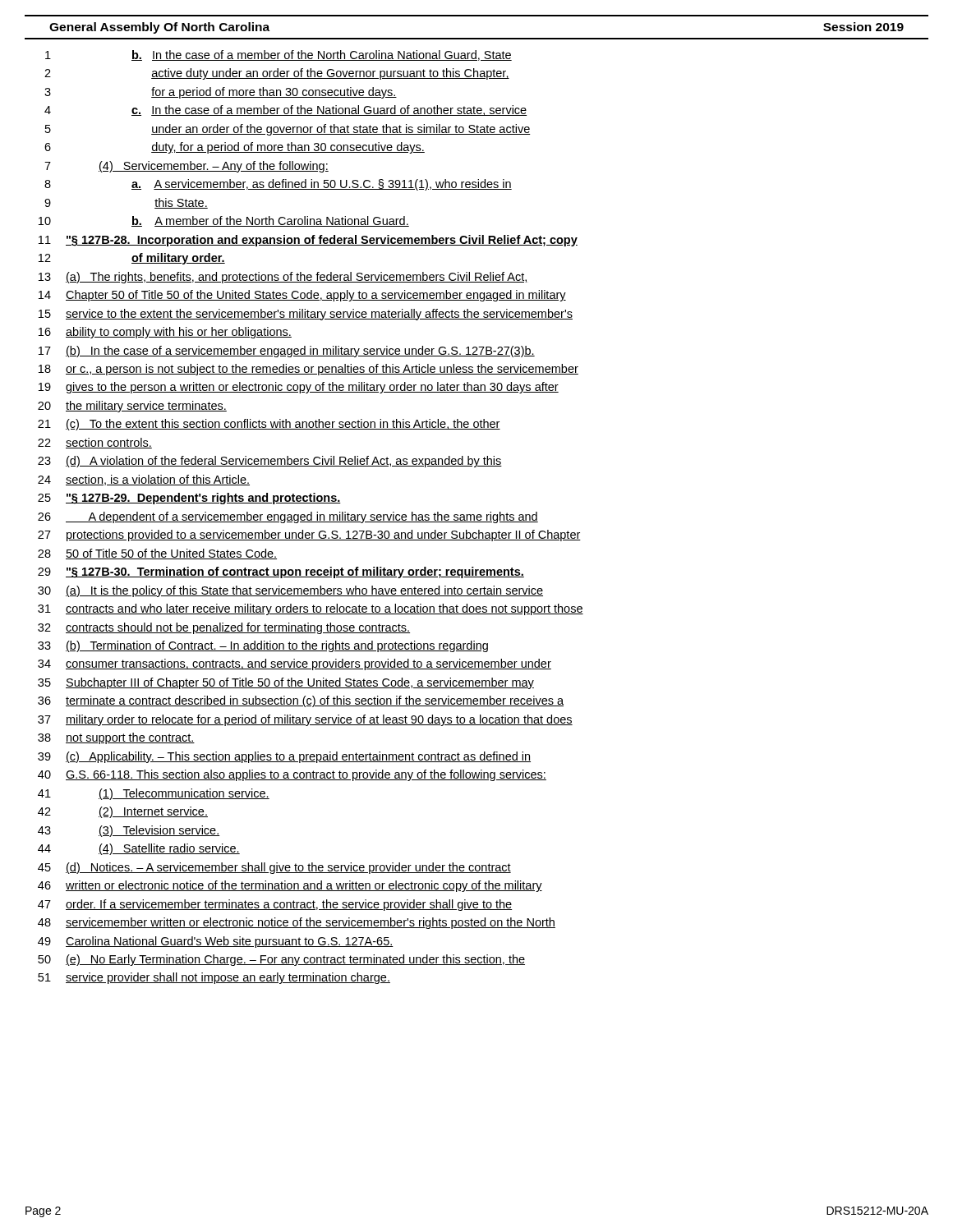Locate the text starting "4 c. In the case of a"
This screenshot has width=953, height=1232.
[476, 129]
